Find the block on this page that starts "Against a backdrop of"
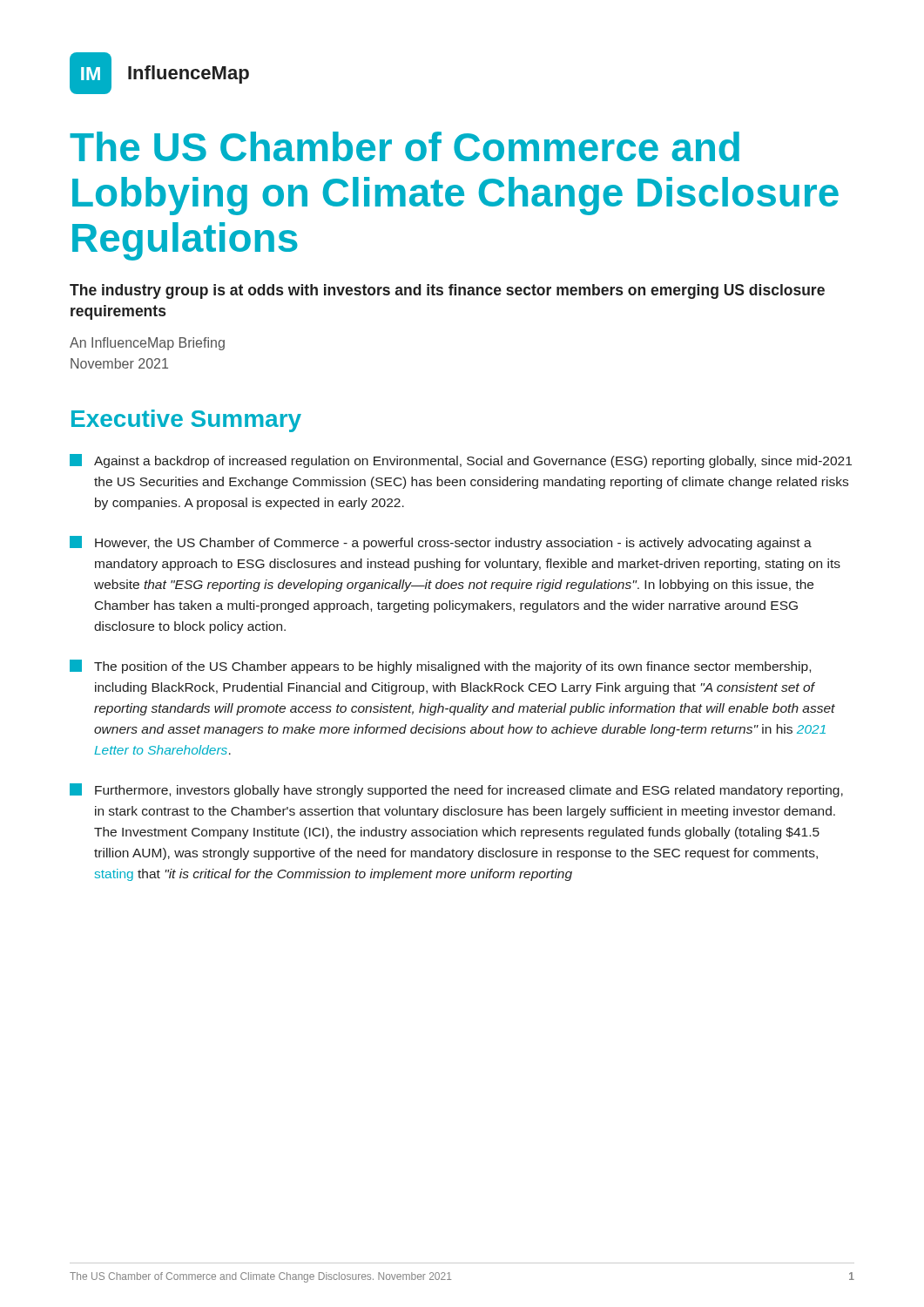 point(462,482)
